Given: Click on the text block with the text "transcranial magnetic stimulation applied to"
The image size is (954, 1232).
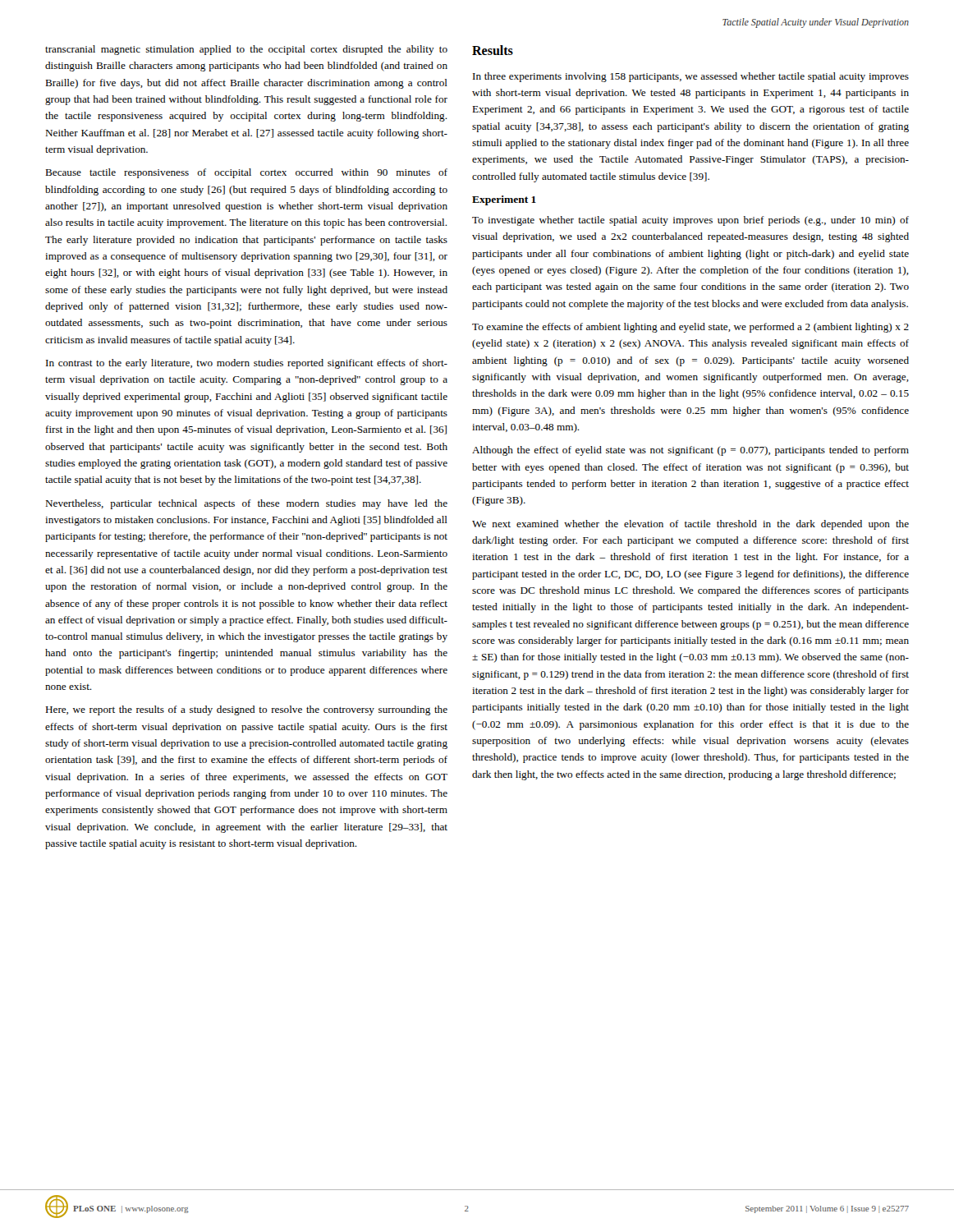Looking at the screenshot, I should [x=246, y=99].
